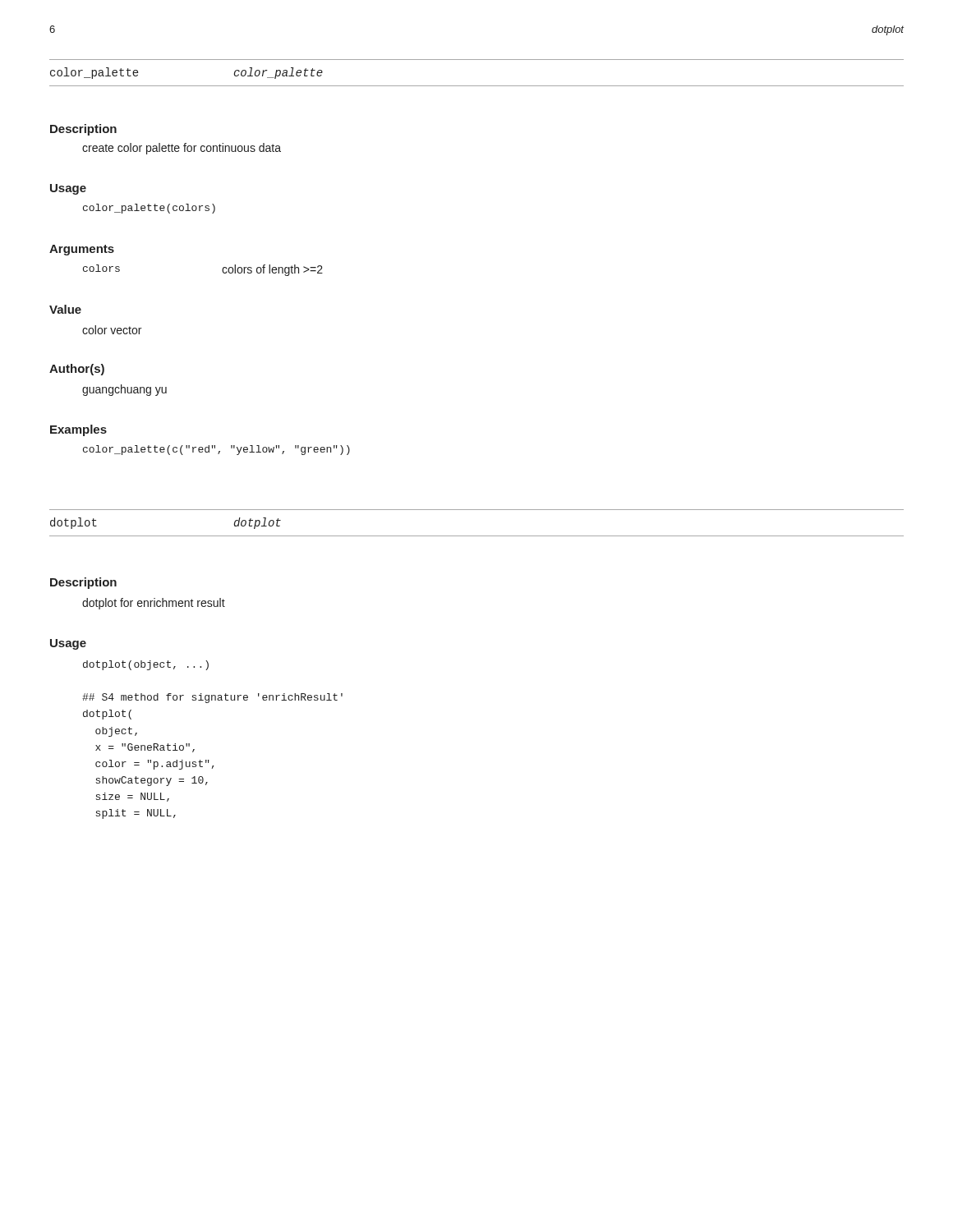Locate the text that says "color vector"
Image resolution: width=953 pixels, height=1232 pixels.
[112, 330]
